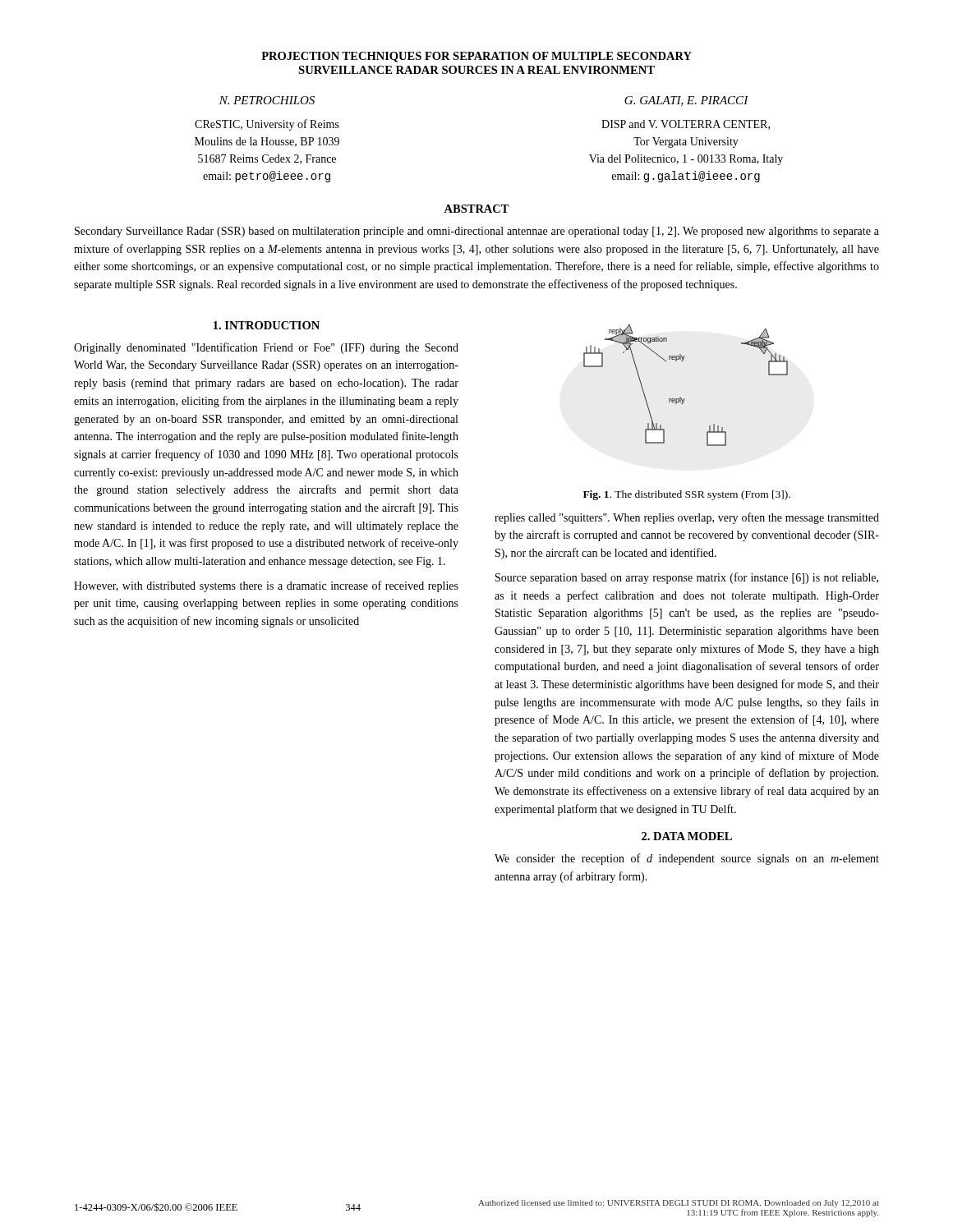953x1232 pixels.
Task: Find the passage starting "2. DATA MODEL"
Action: 687,836
